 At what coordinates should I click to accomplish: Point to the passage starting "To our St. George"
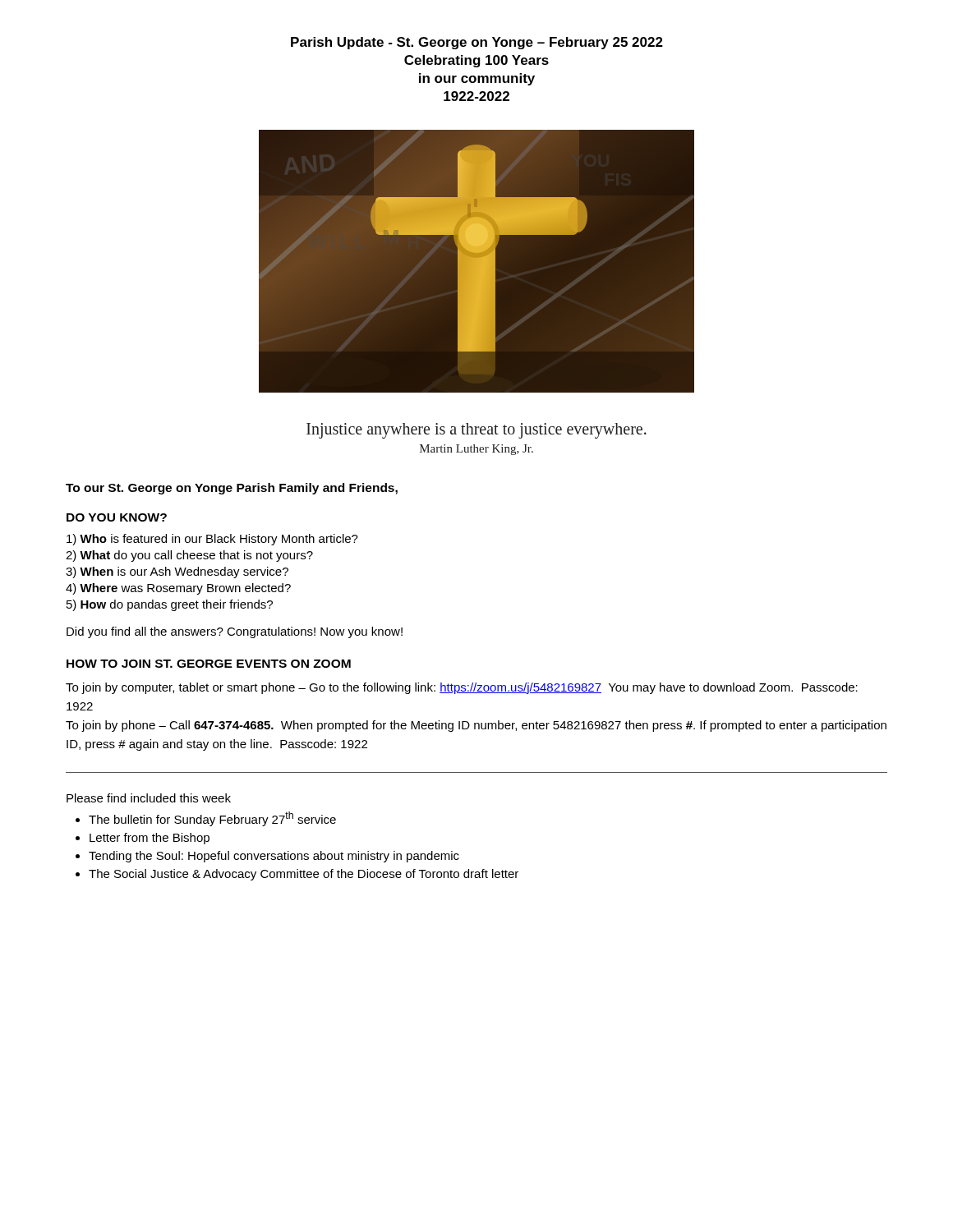[x=232, y=487]
